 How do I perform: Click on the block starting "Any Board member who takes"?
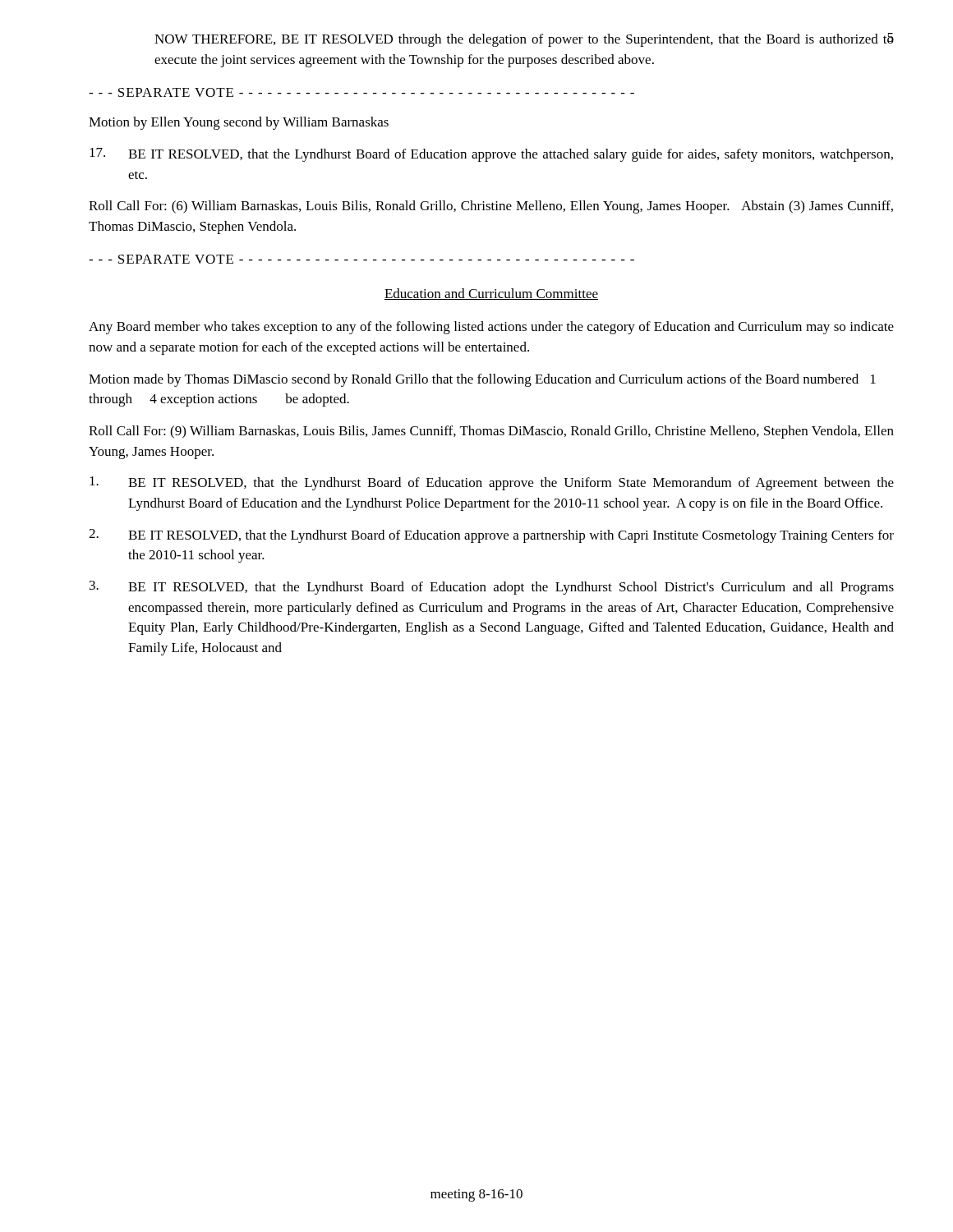pyautogui.click(x=491, y=337)
